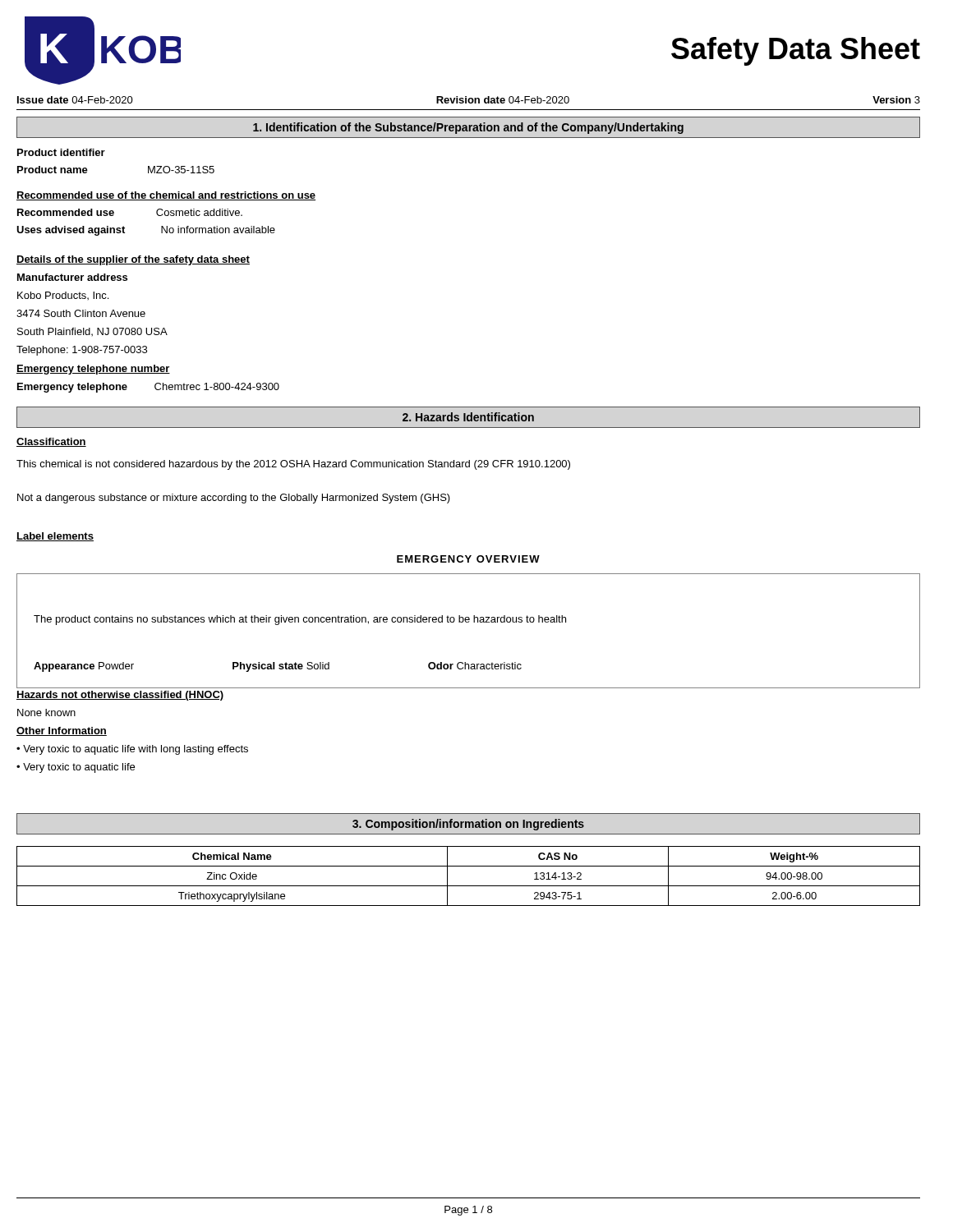Select the text block starting "Label elements"
This screenshot has width=953, height=1232.
coord(55,536)
